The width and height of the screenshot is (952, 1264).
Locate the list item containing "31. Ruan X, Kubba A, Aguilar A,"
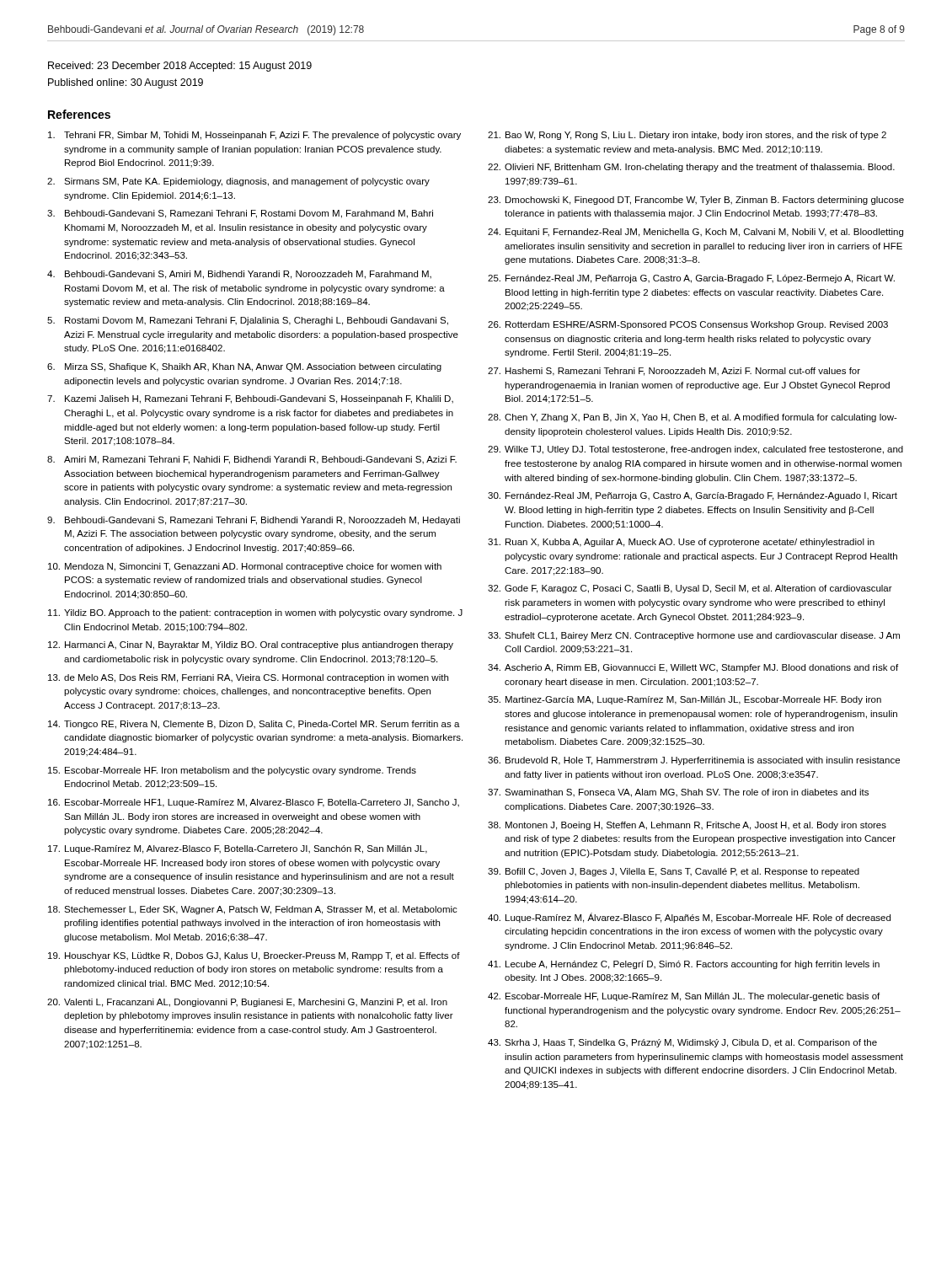[696, 557]
